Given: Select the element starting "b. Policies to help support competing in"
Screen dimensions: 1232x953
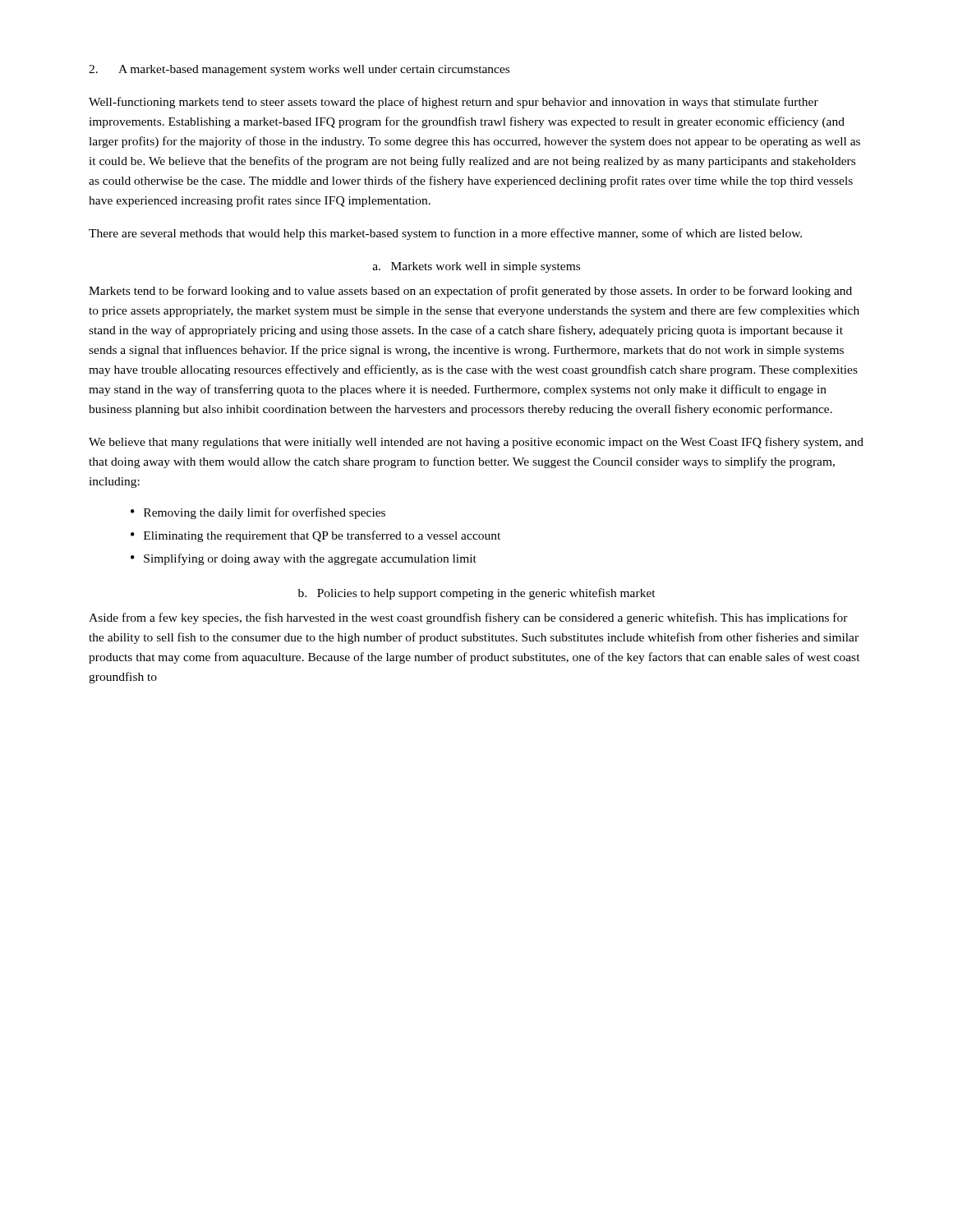Looking at the screenshot, I should coord(476,593).
